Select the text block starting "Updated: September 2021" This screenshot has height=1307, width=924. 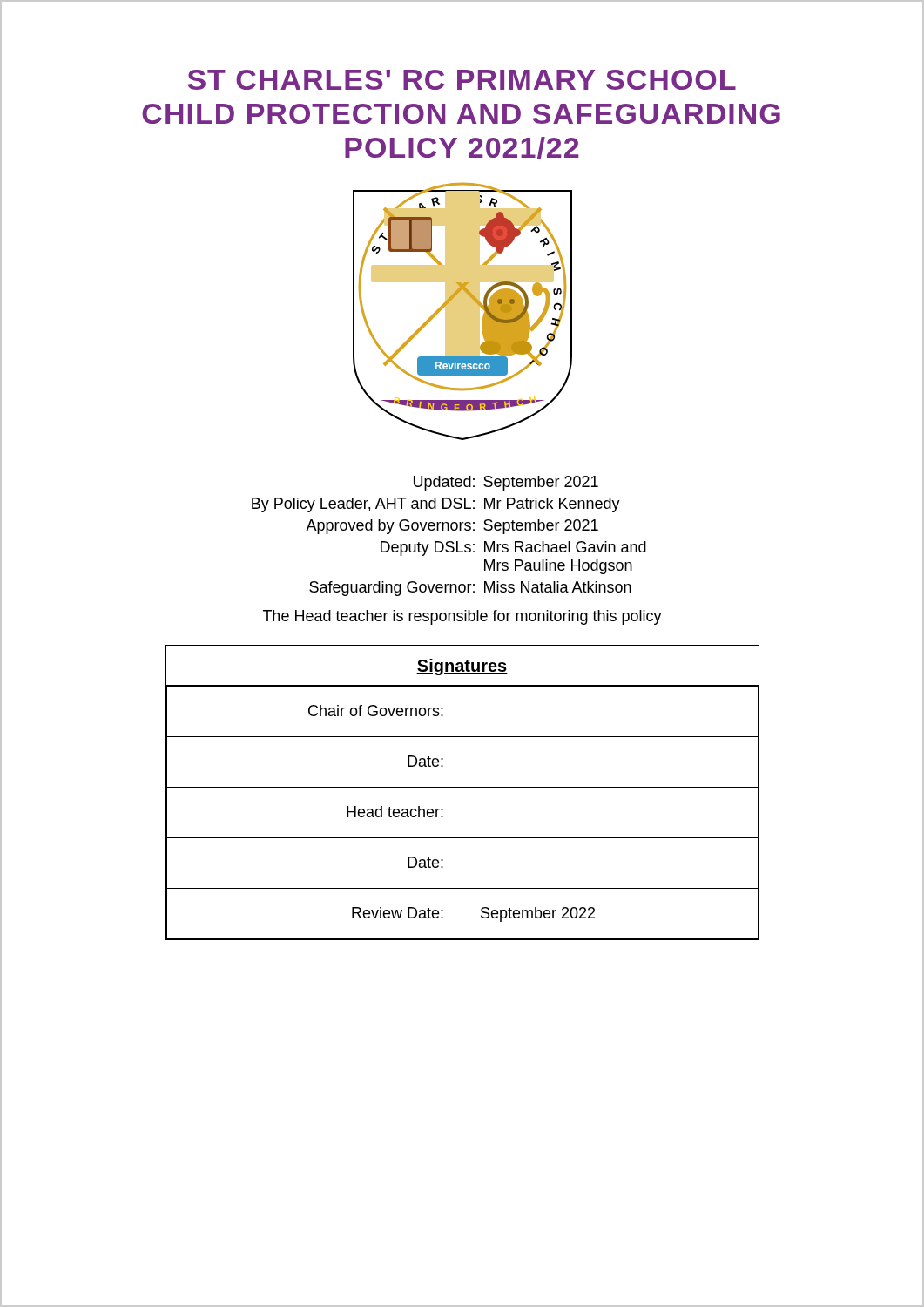462,537
